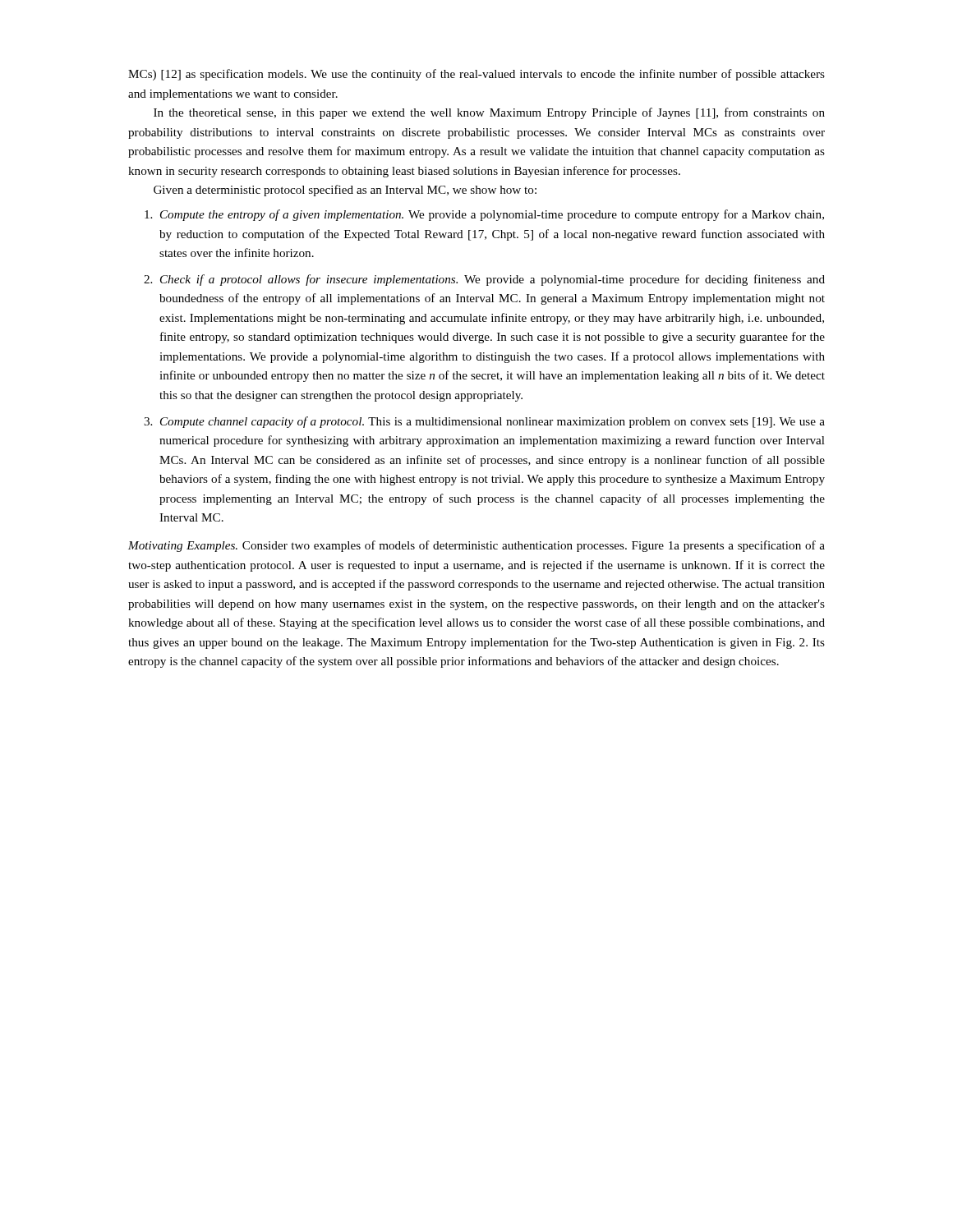Point to the block beginning "In the theoretical sense, in"
The height and width of the screenshot is (1232, 953).
tap(476, 141)
